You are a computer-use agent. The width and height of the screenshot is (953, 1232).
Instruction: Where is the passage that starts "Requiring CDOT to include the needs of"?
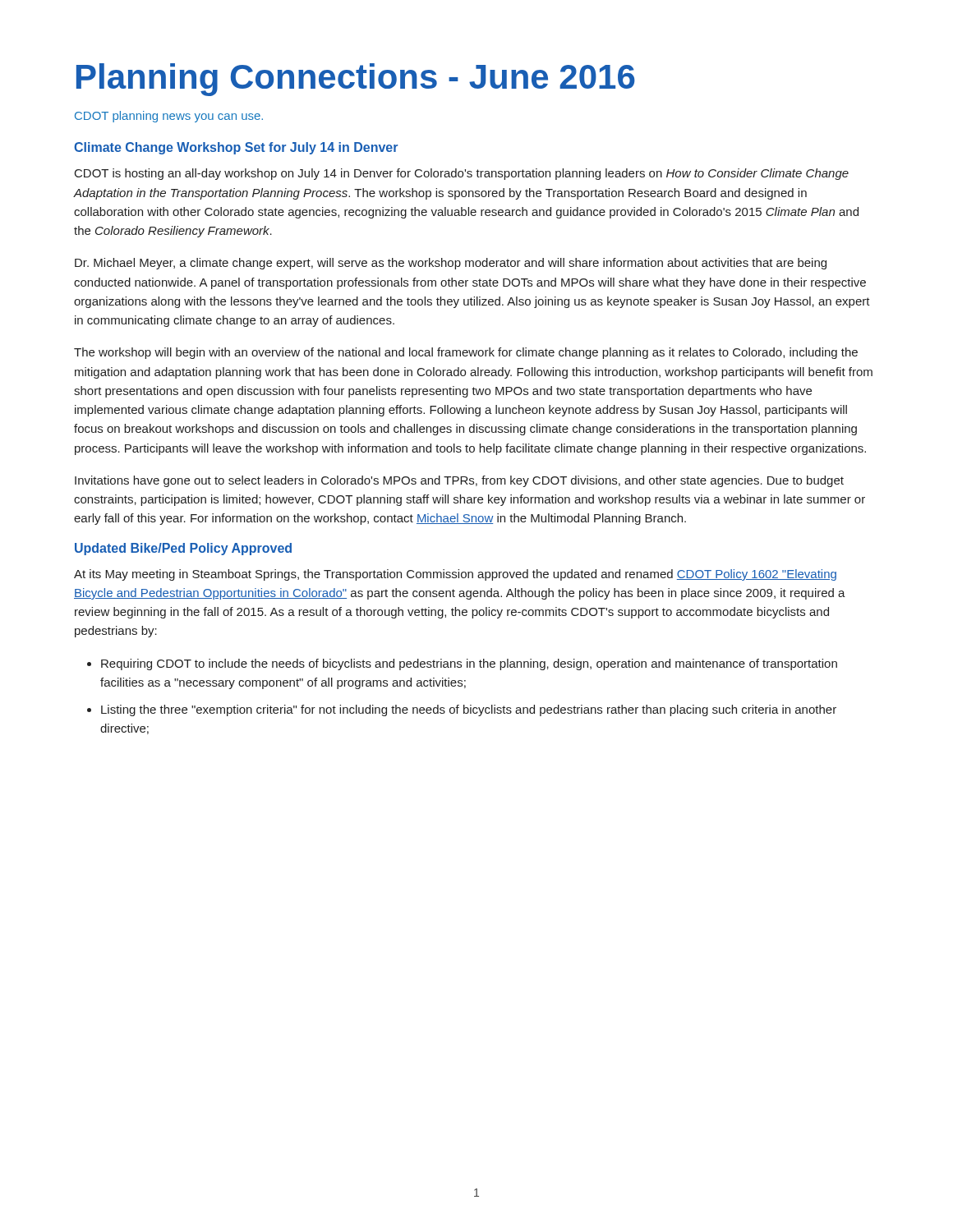pyautogui.click(x=469, y=672)
